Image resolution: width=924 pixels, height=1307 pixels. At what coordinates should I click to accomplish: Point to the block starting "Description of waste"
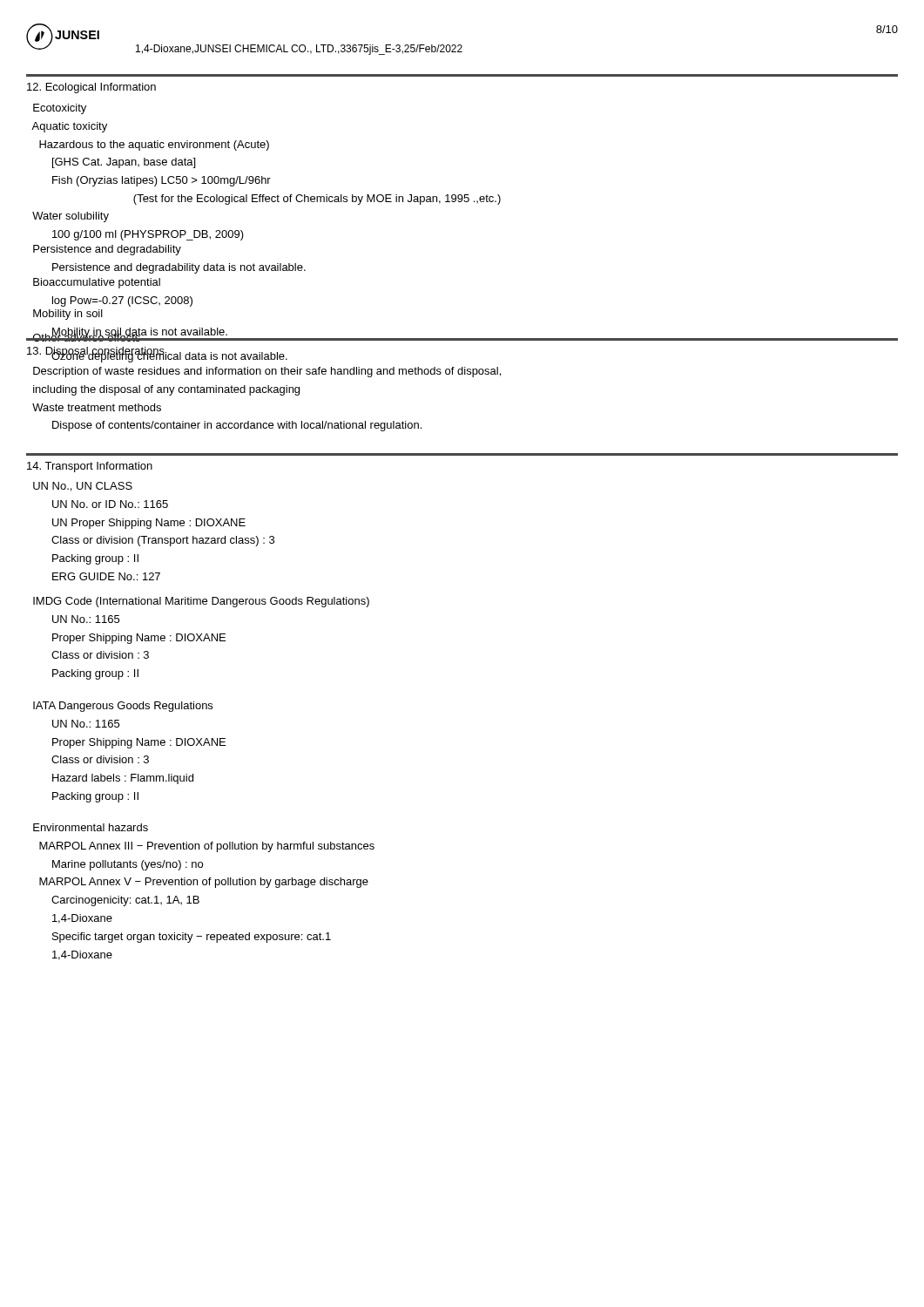click(x=264, y=398)
